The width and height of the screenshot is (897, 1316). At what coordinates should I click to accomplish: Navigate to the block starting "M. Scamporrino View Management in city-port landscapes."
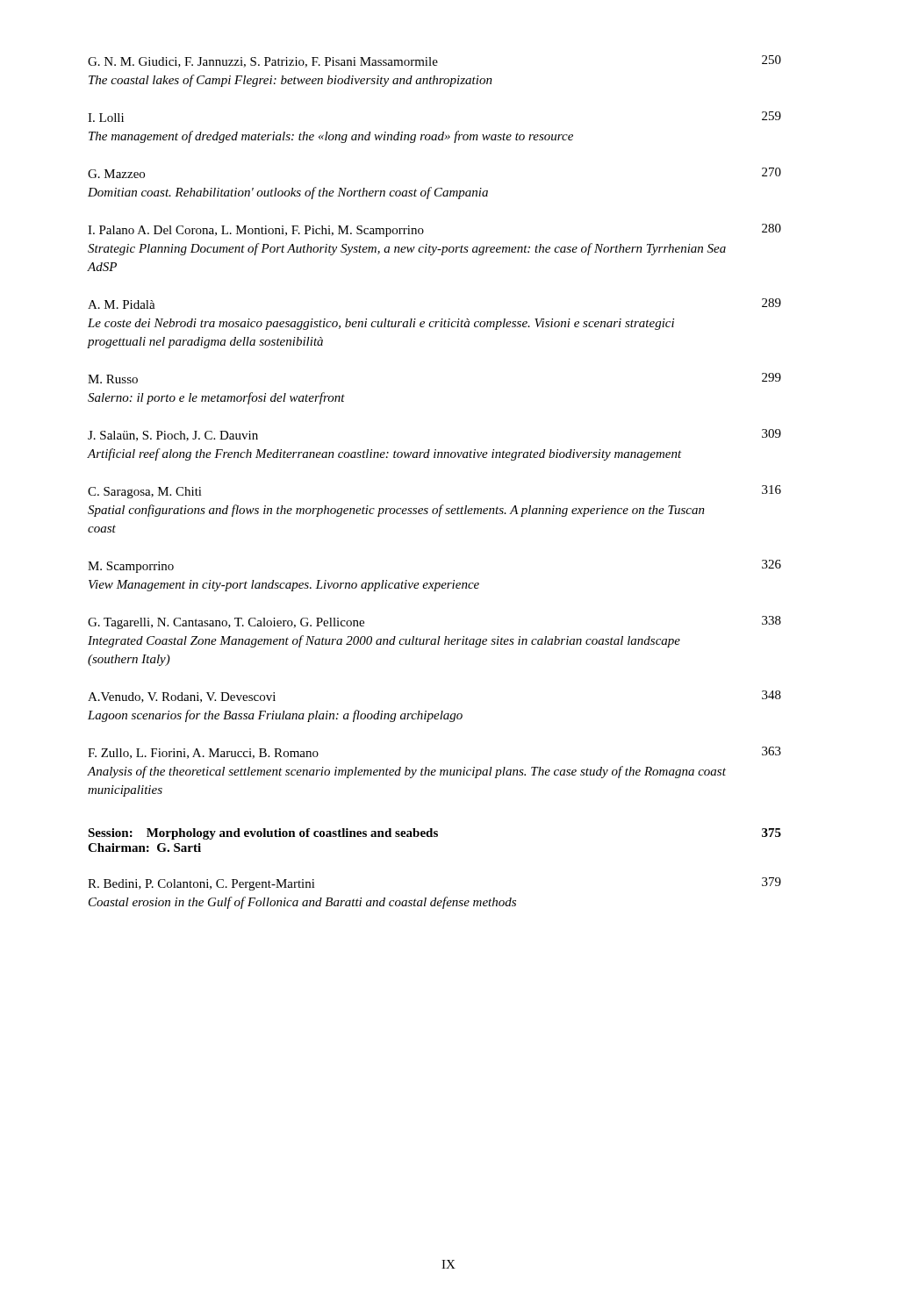point(434,575)
